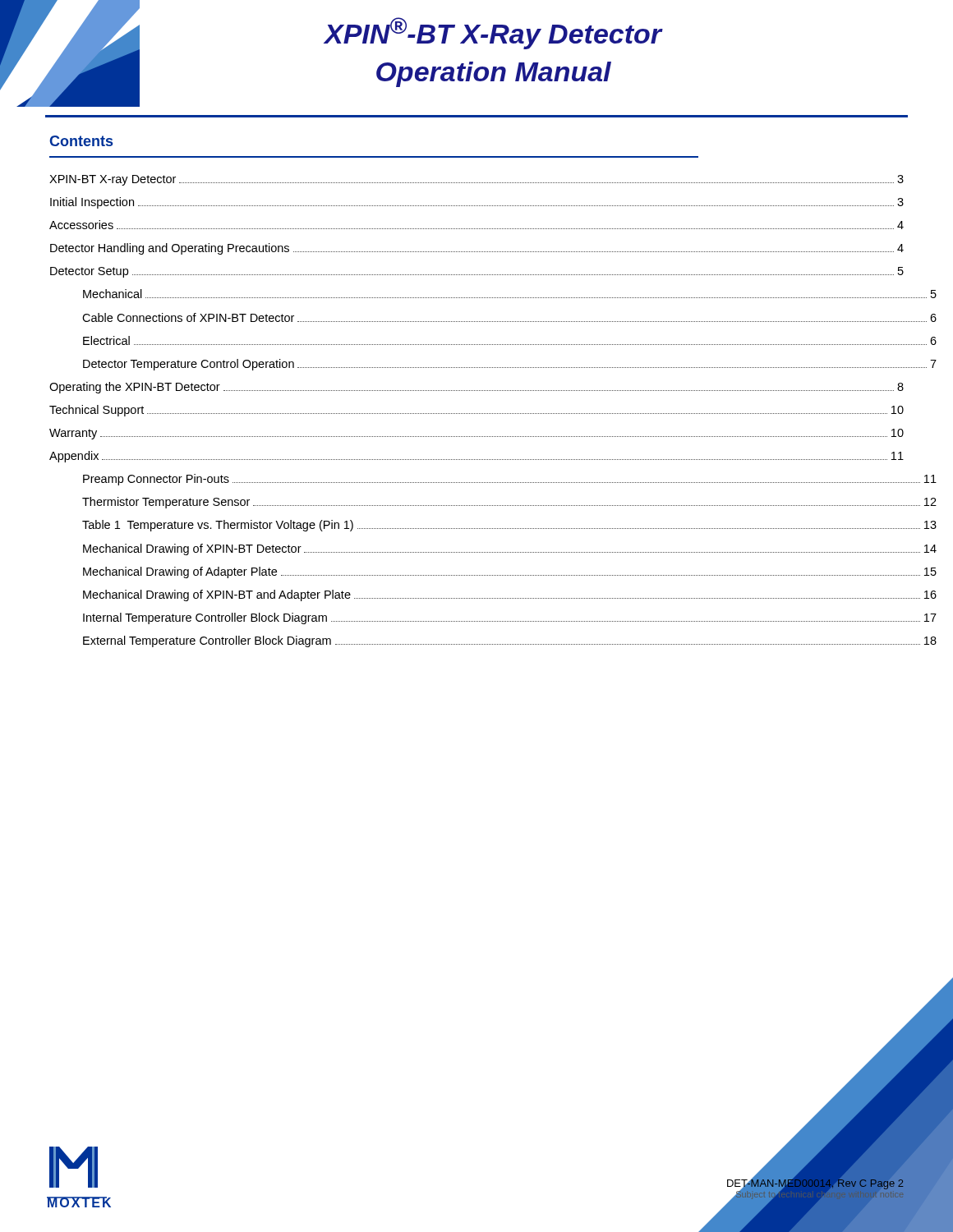The width and height of the screenshot is (953, 1232).
Task: Click where it says "Operating the XPIN-BT Detector 8"
Action: 476,387
